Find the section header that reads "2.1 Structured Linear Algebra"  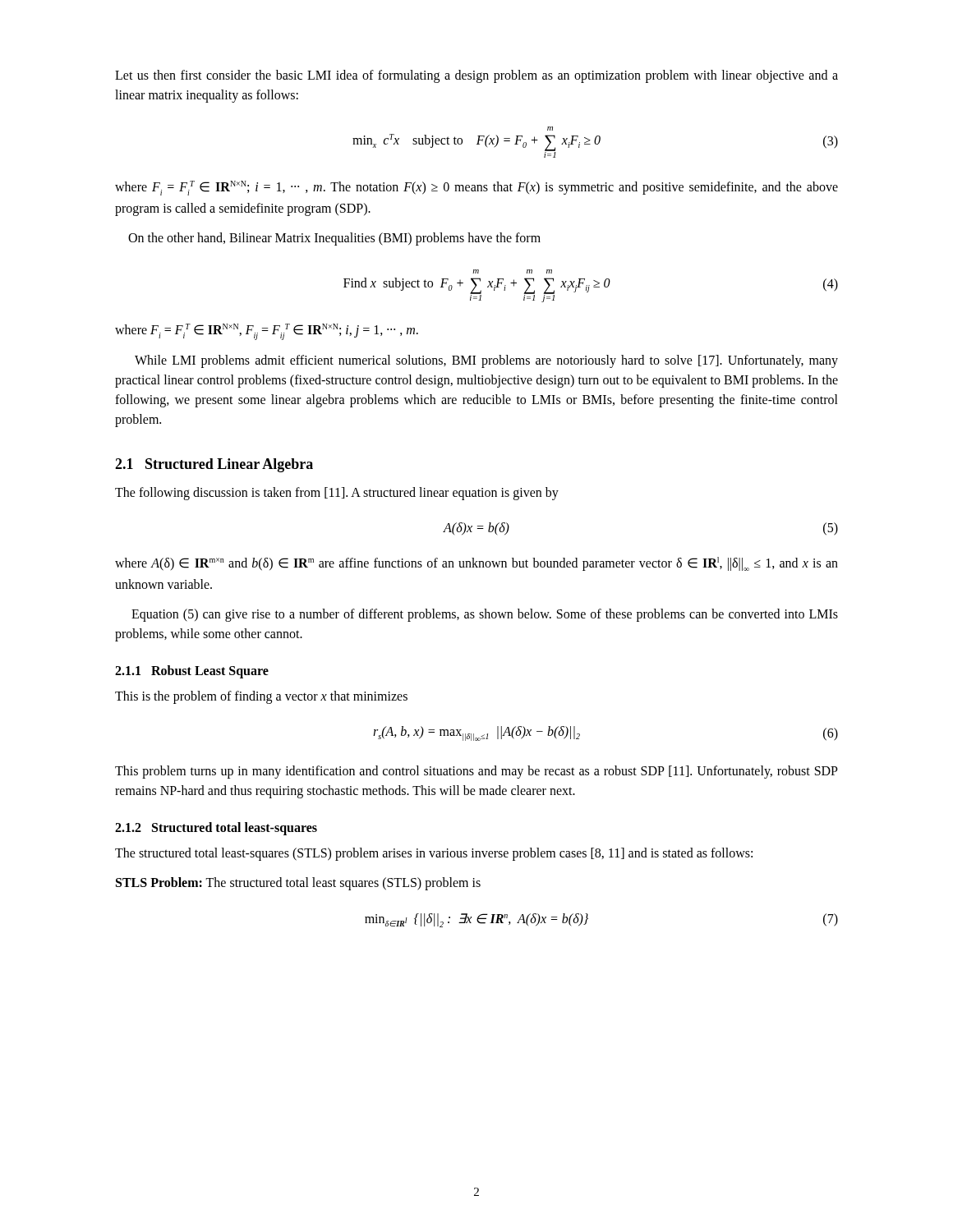[x=214, y=464]
